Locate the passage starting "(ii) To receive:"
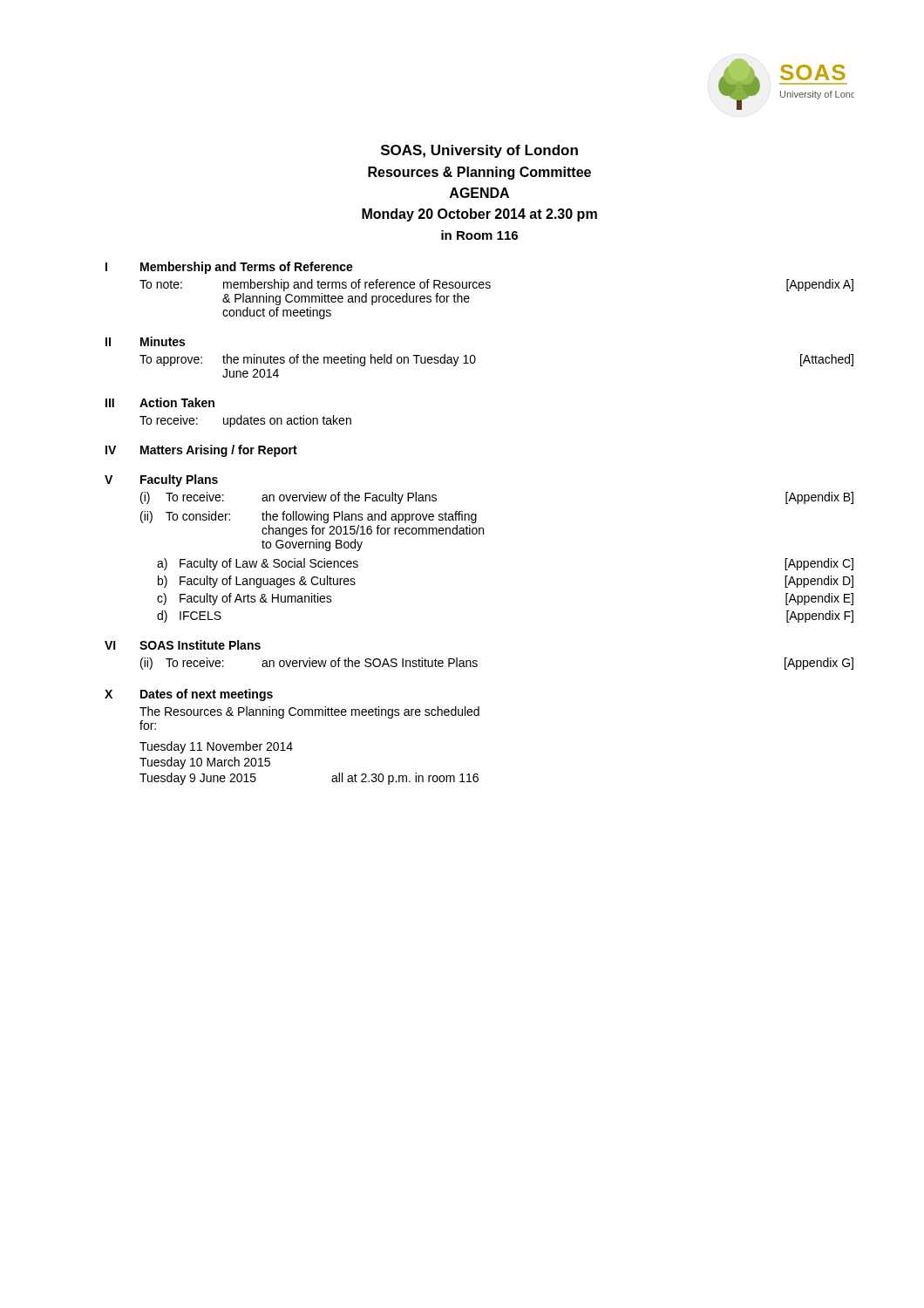The width and height of the screenshot is (924, 1308). 194,663
